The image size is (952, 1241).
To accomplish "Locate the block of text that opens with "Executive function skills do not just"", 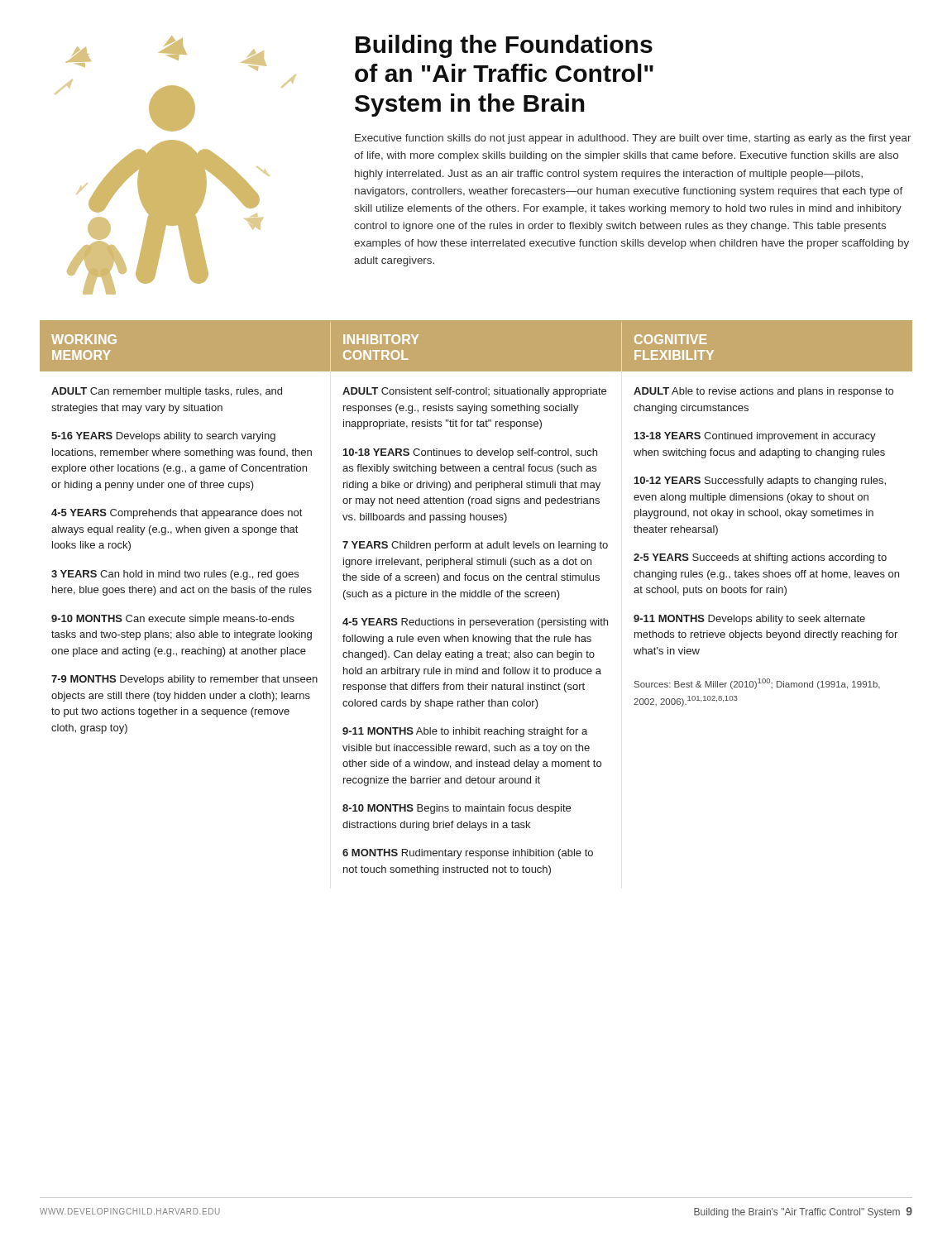I will point(633,199).
